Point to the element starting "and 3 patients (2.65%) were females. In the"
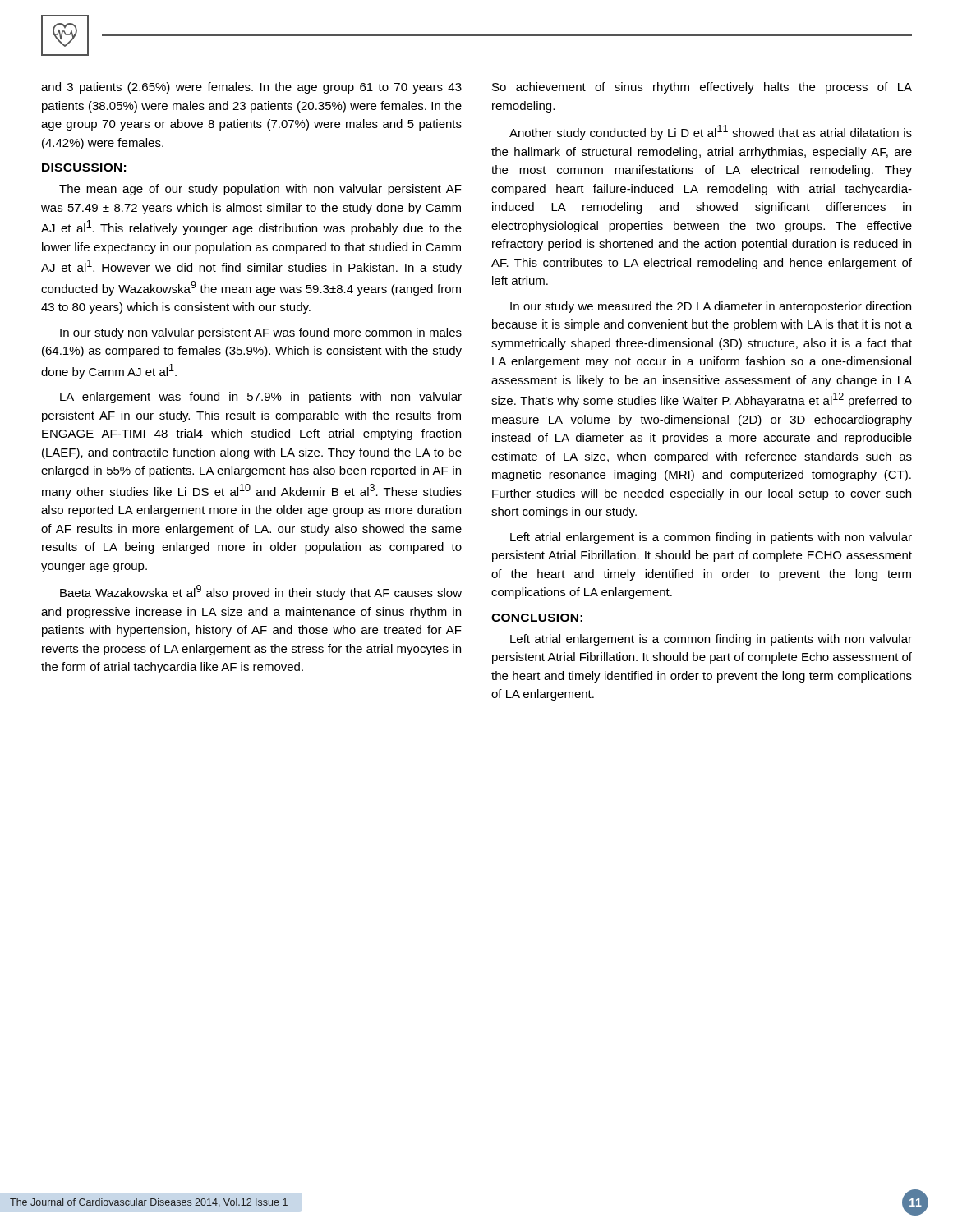Screen dimensions: 1232x953 click(251, 115)
